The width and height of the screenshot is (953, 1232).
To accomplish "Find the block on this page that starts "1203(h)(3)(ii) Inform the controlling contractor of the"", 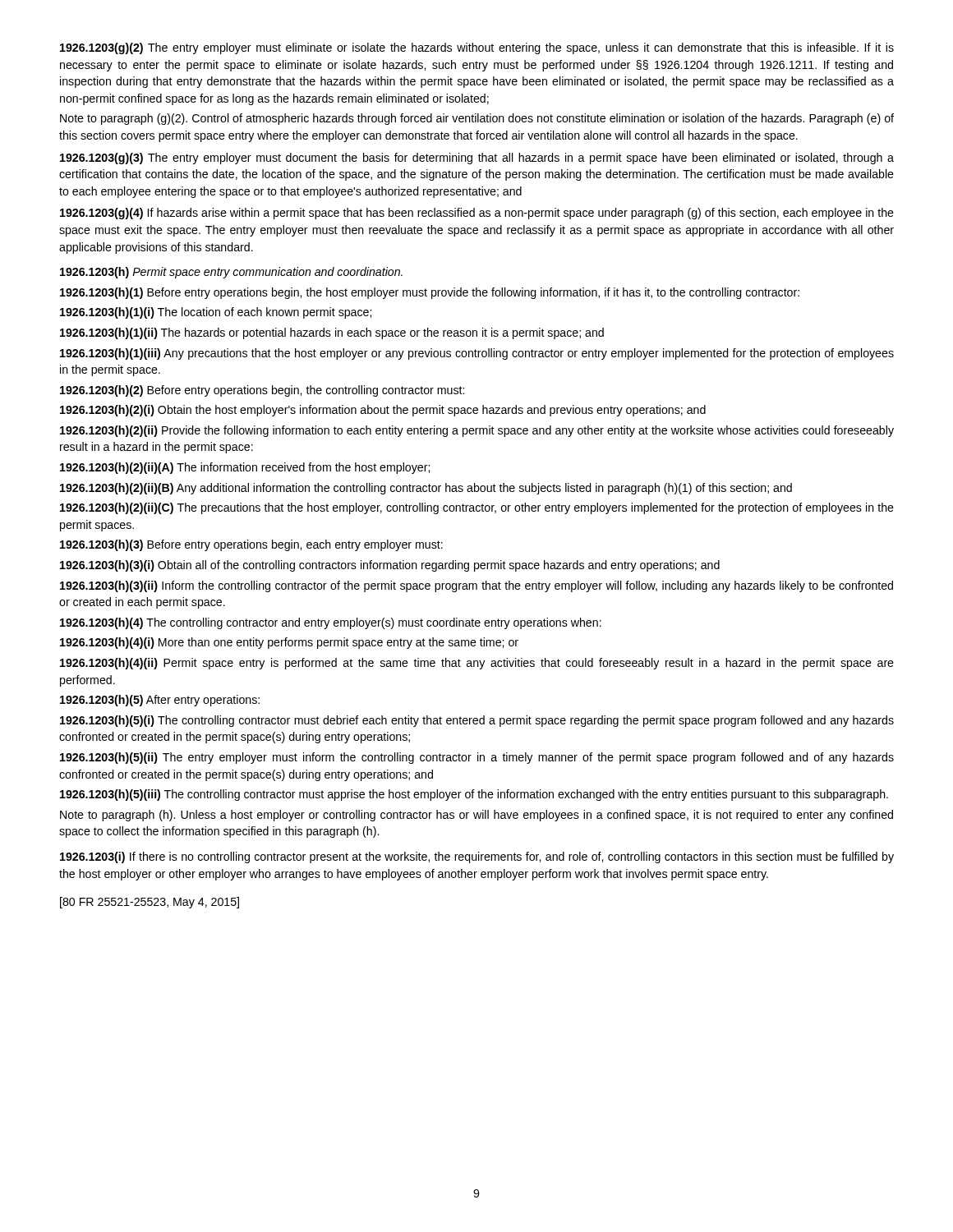I will tap(476, 594).
